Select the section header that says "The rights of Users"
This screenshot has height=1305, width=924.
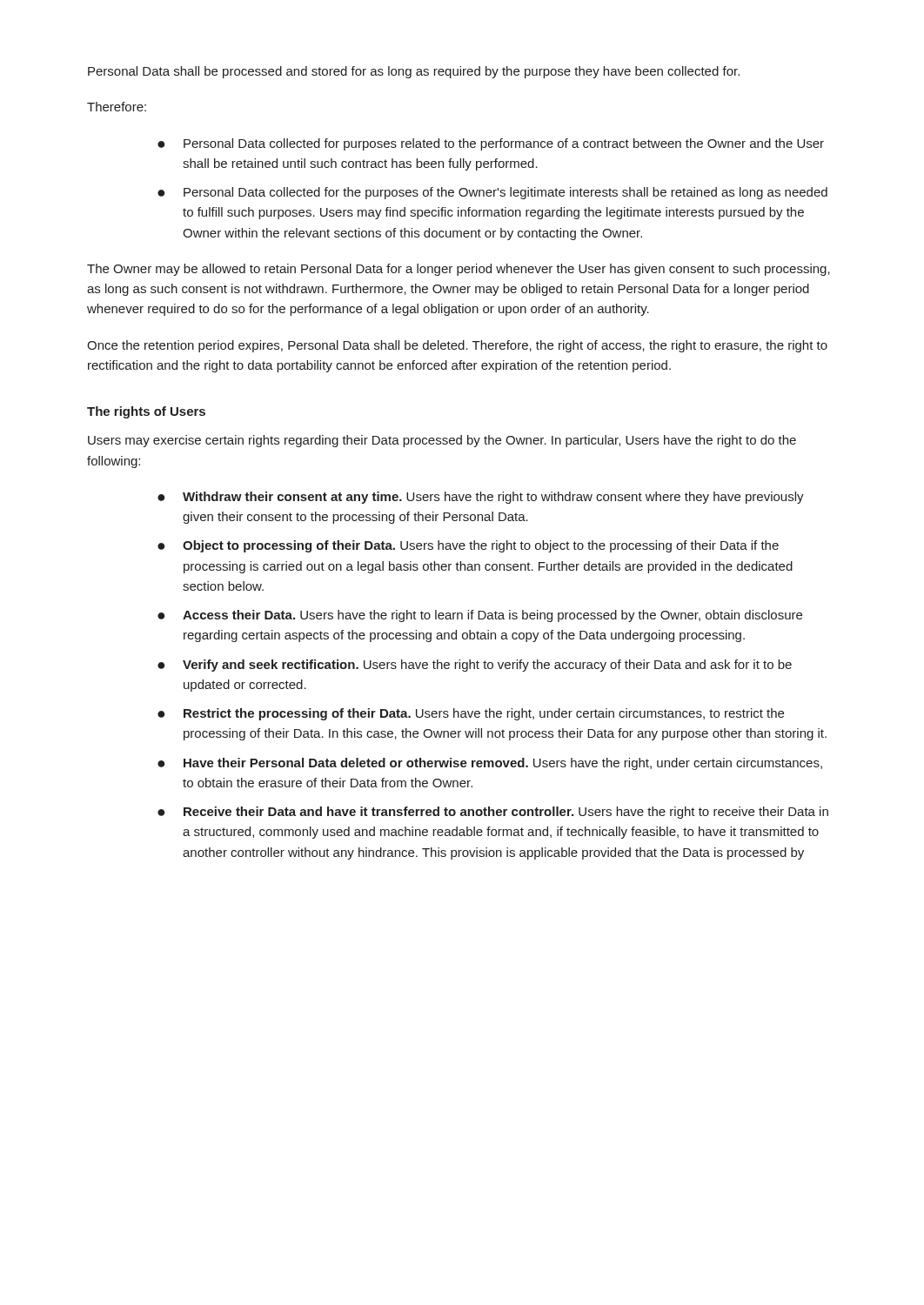pos(146,412)
